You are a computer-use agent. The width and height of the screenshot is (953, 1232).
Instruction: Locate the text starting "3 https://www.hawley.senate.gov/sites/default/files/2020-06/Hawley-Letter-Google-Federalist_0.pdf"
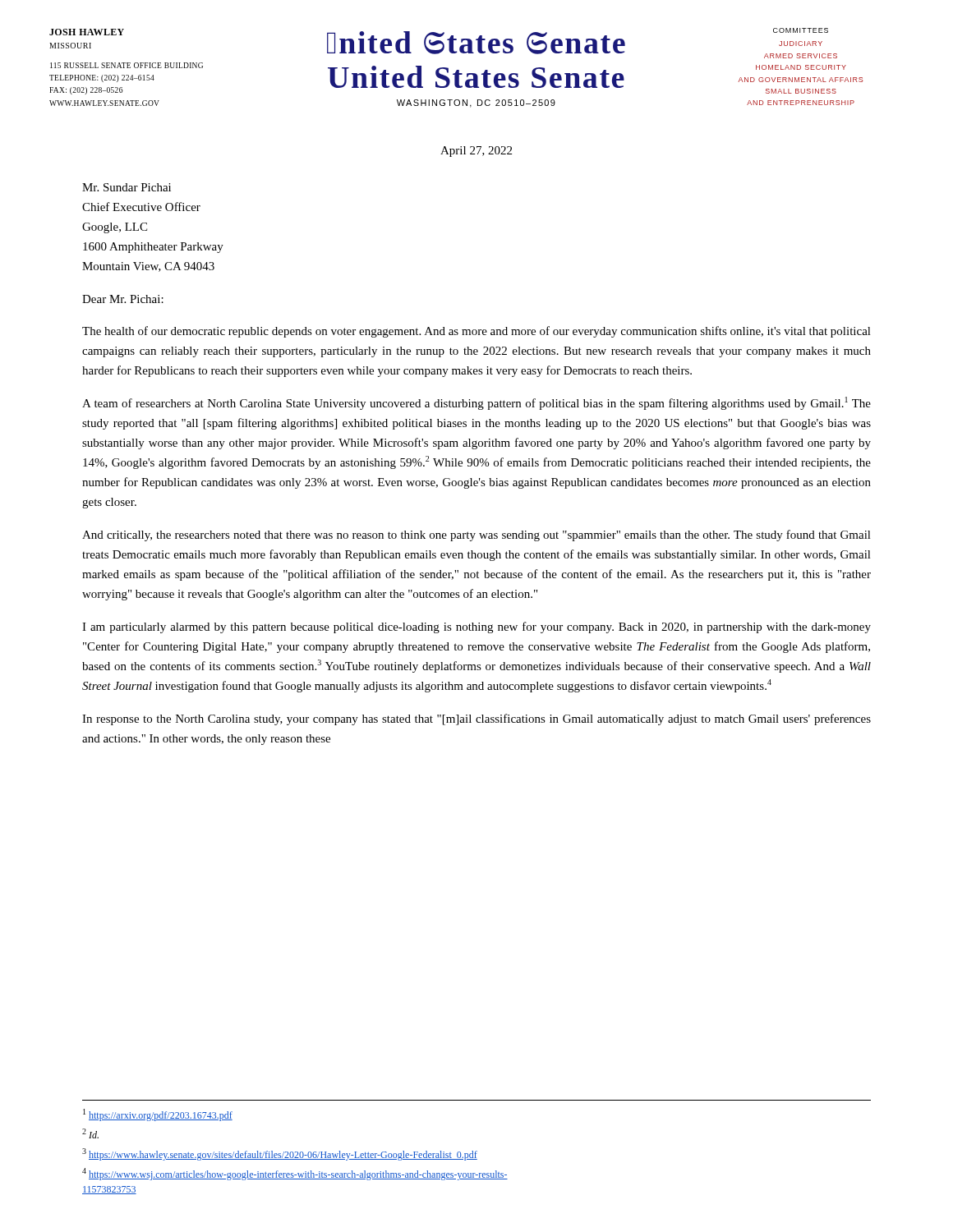tap(280, 1154)
